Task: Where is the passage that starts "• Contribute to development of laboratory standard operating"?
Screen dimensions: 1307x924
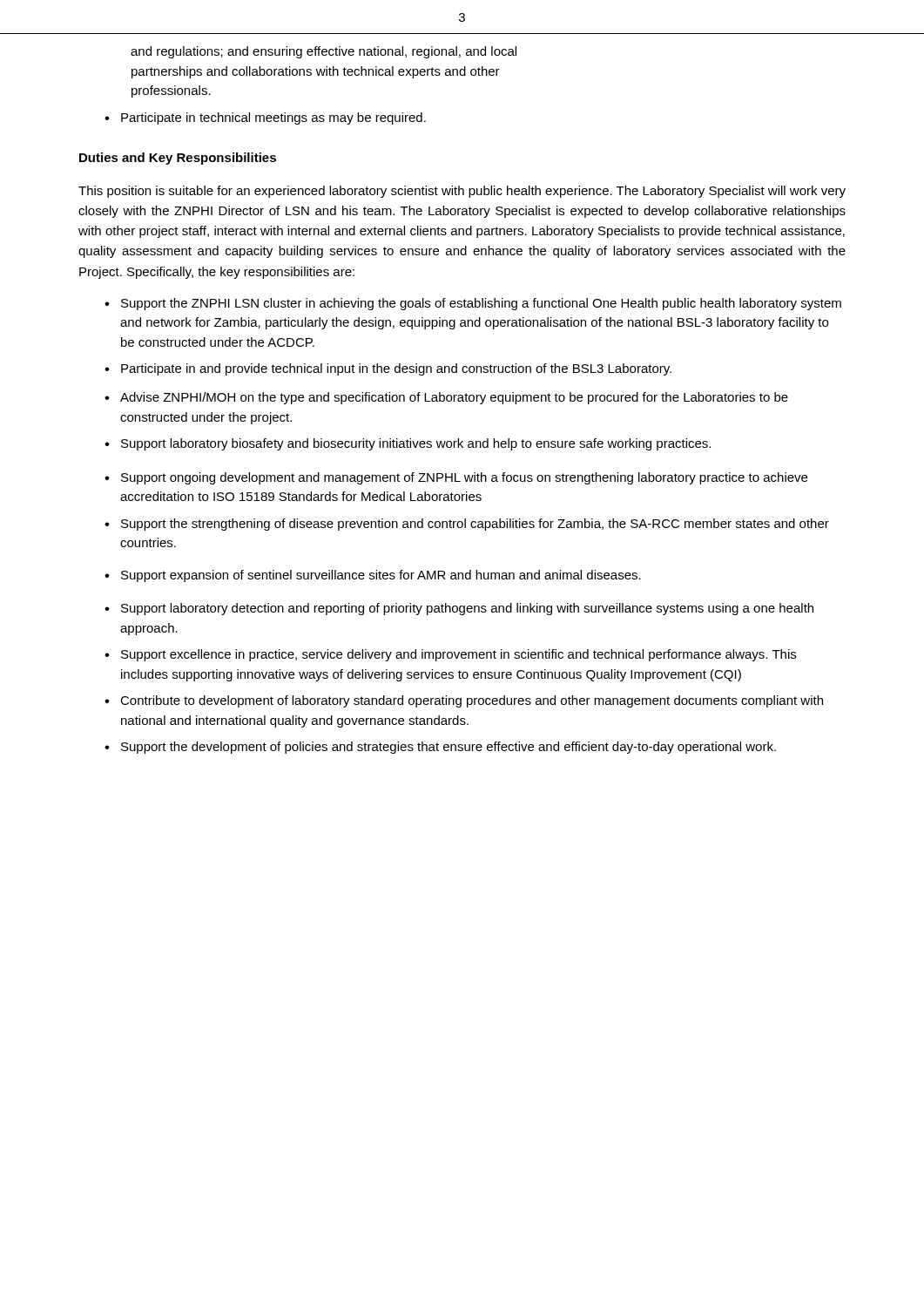Action: 475,711
